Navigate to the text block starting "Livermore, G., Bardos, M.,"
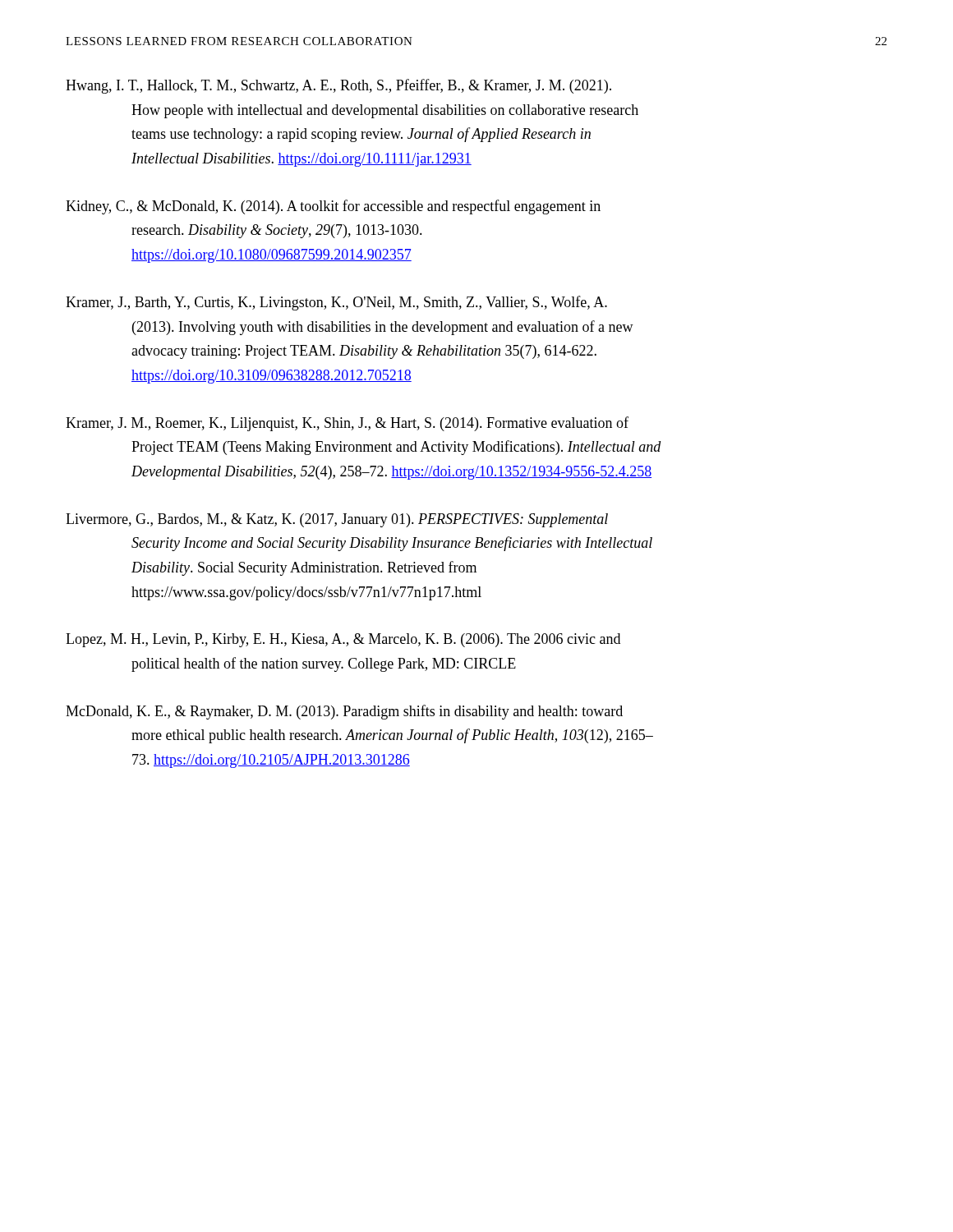 [476, 556]
